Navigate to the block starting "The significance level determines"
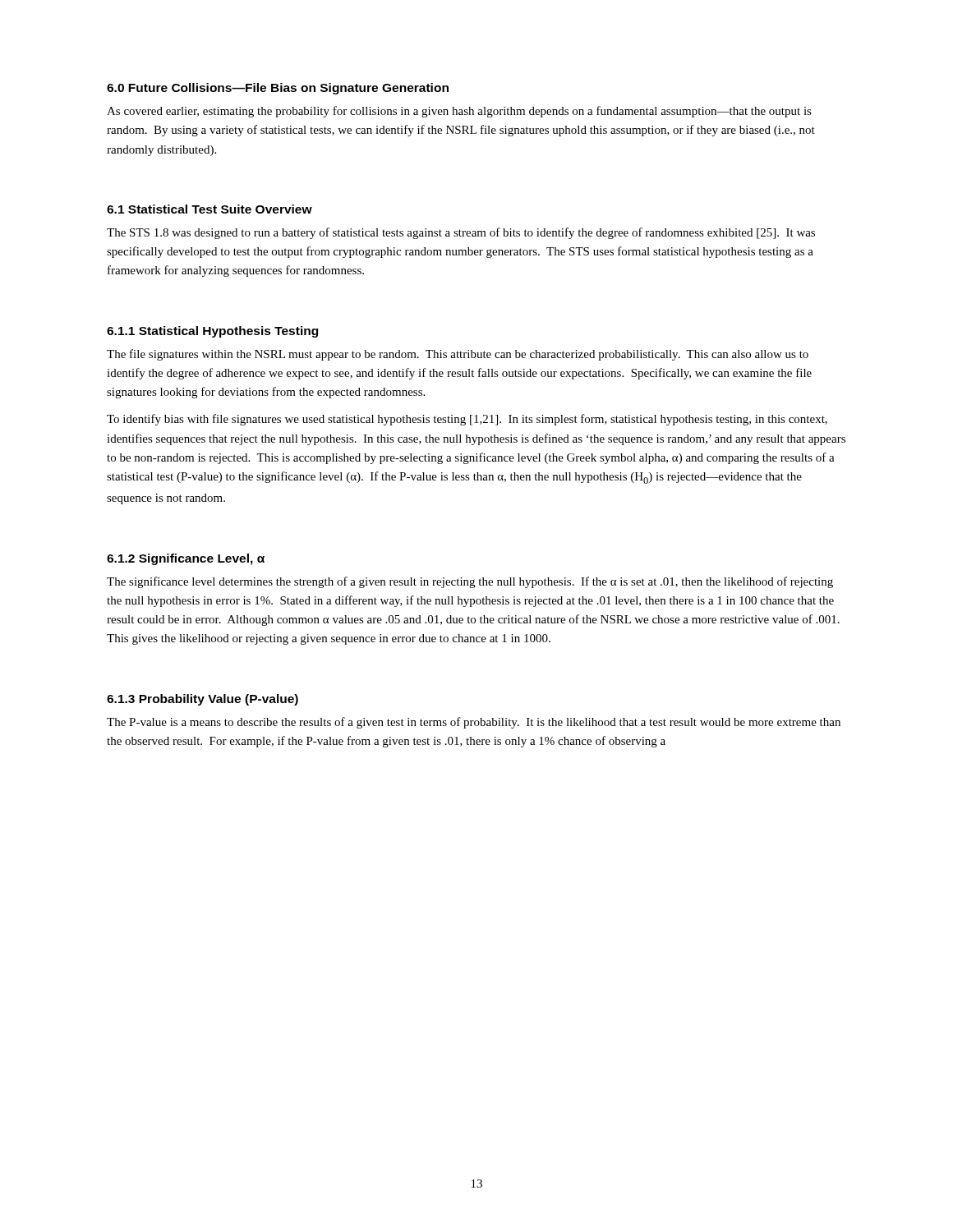The width and height of the screenshot is (953, 1232). point(475,610)
